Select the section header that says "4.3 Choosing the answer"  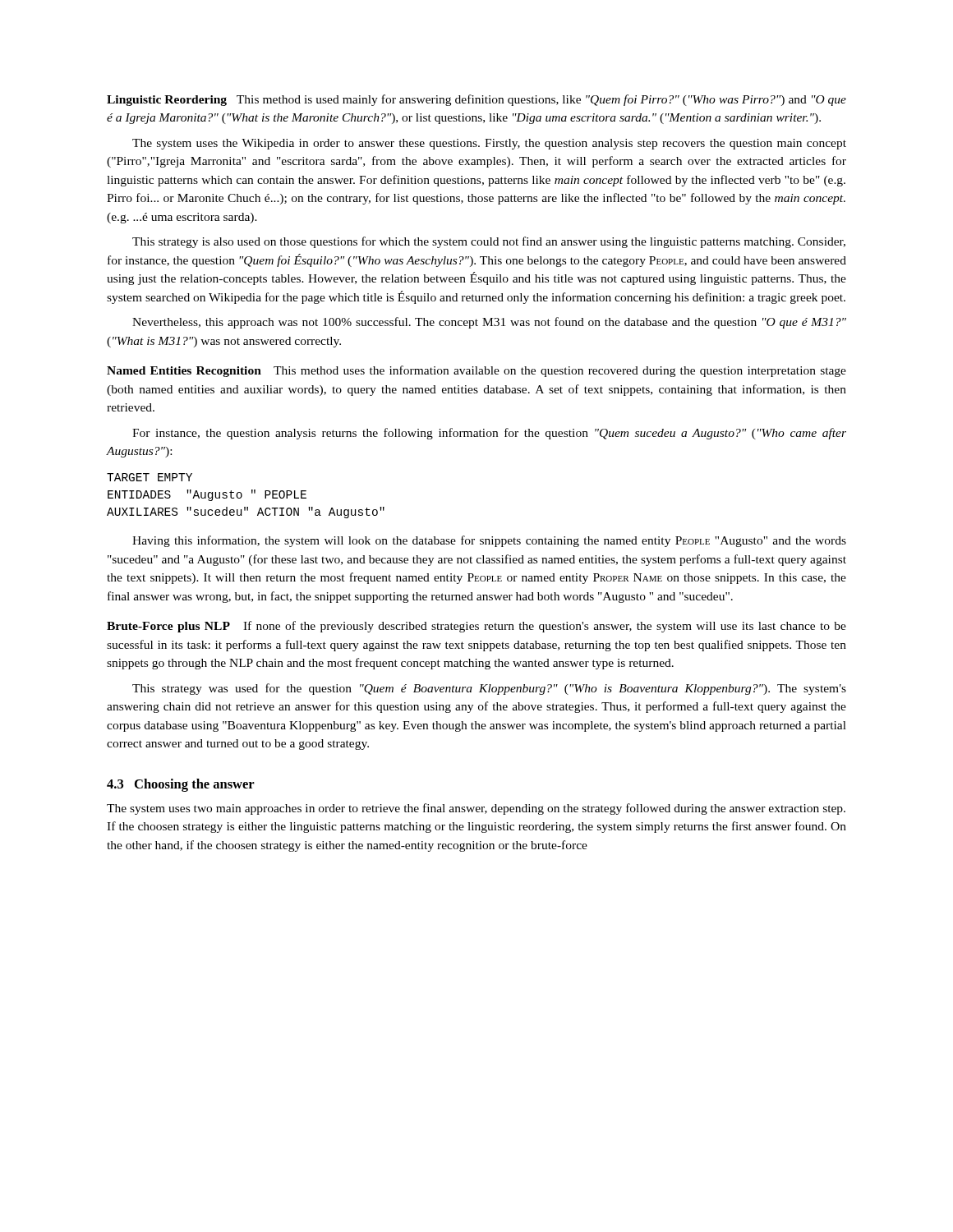point(181,785)
